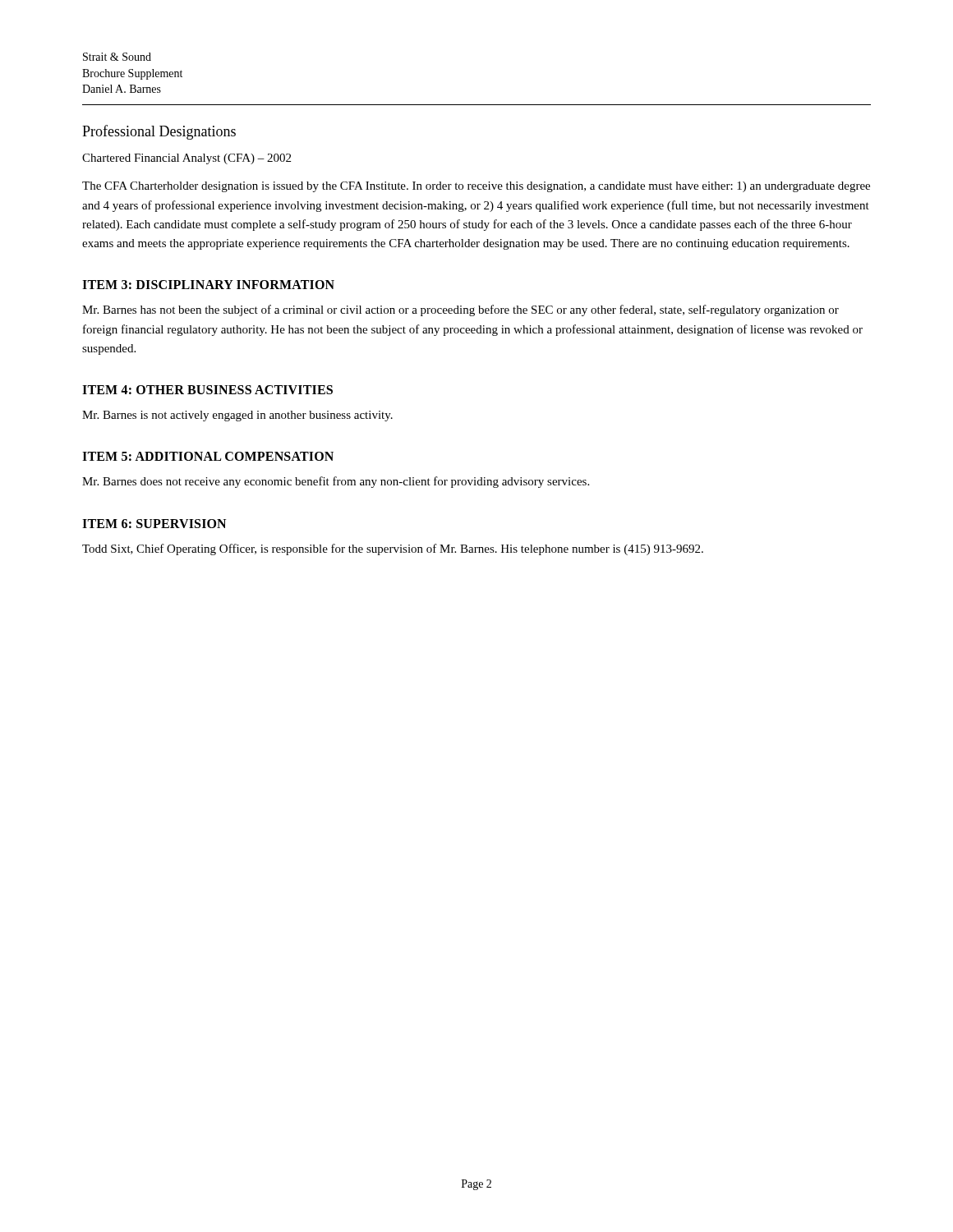Find "Item 5: Additional Compensation" on this page
Screen dimensions: 1232x953
(x=208, y=456)
